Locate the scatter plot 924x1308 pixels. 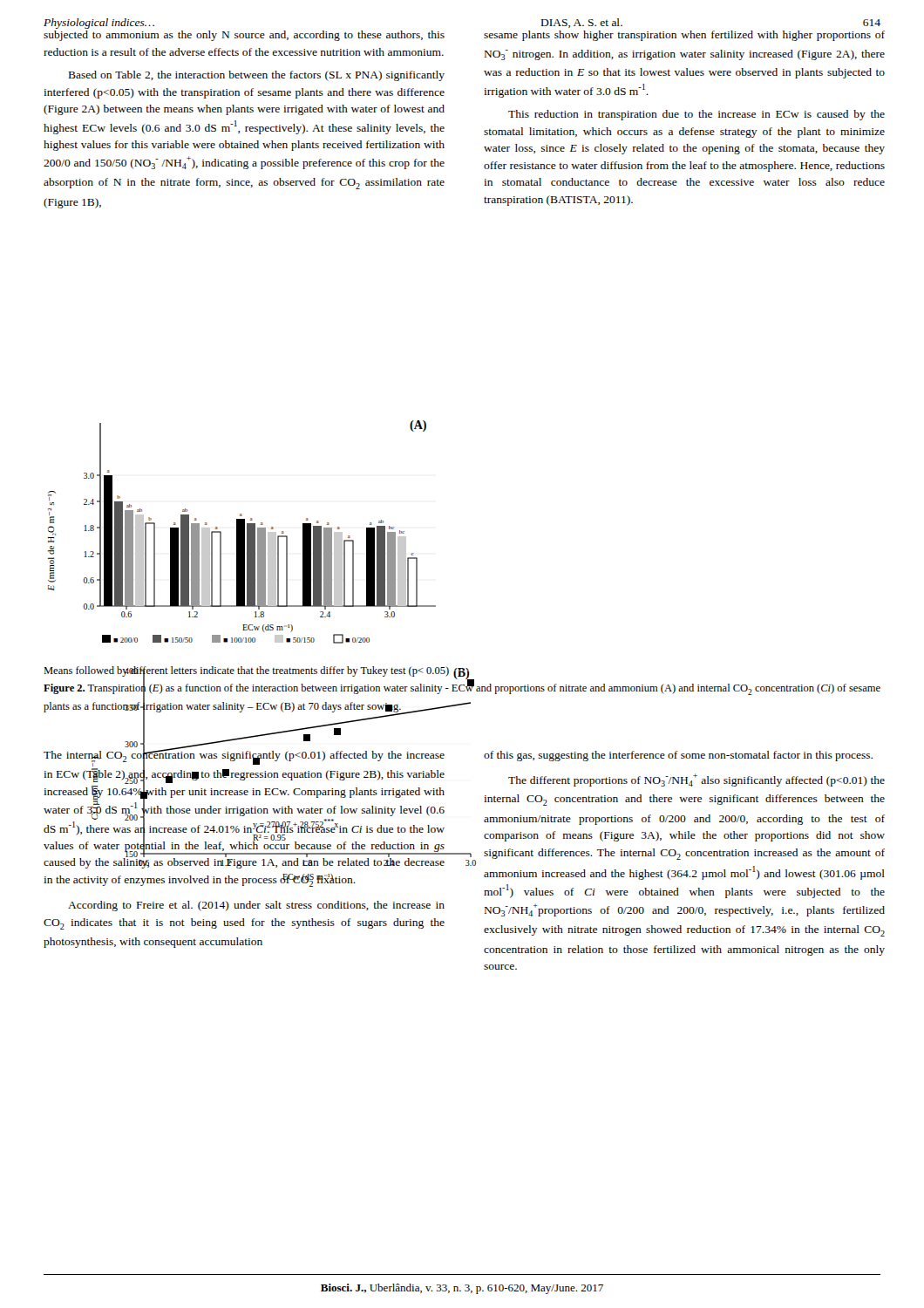click(x=285, y=781)
